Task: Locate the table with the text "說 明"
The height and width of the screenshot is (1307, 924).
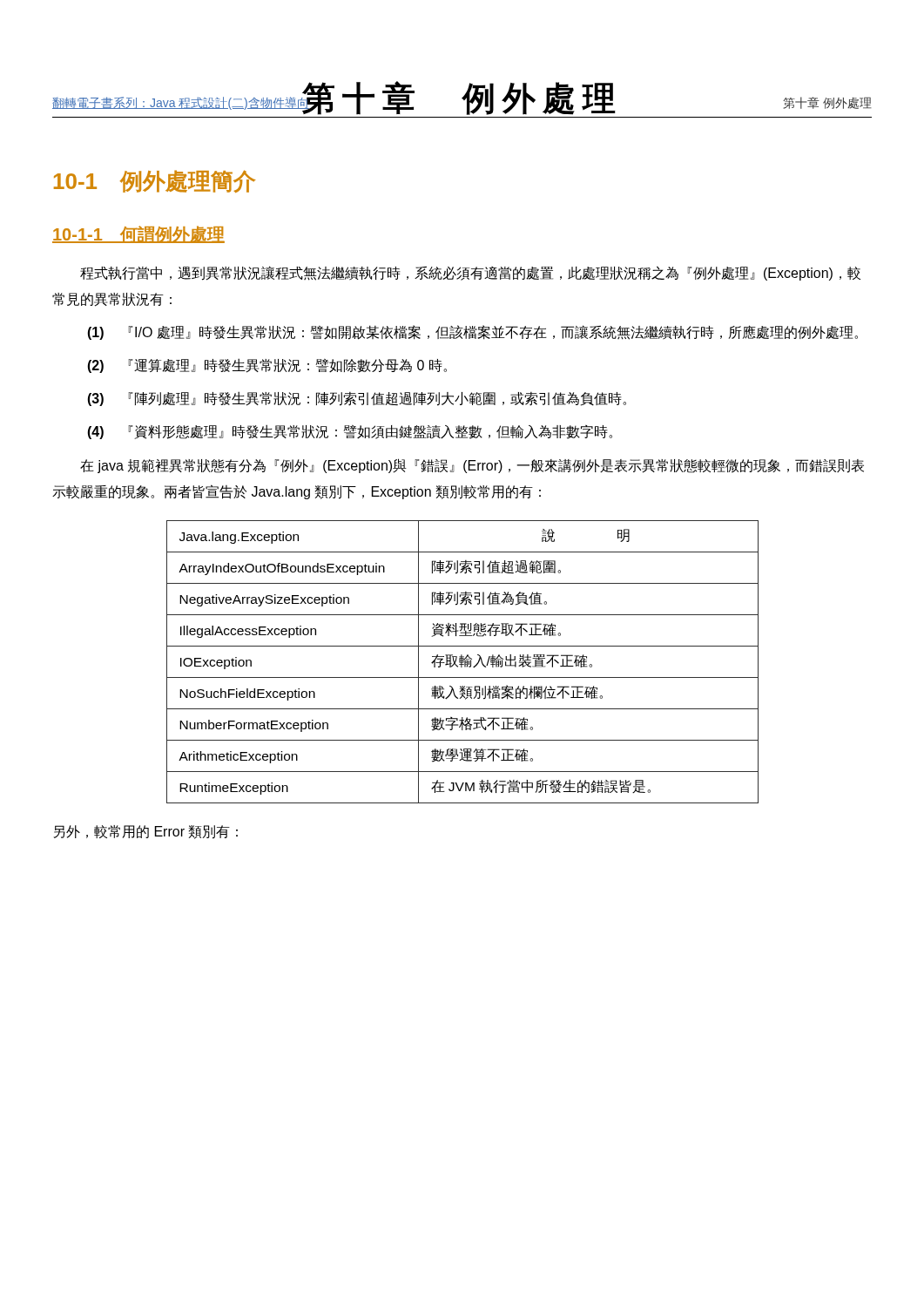Action: [x=462, y=662]
